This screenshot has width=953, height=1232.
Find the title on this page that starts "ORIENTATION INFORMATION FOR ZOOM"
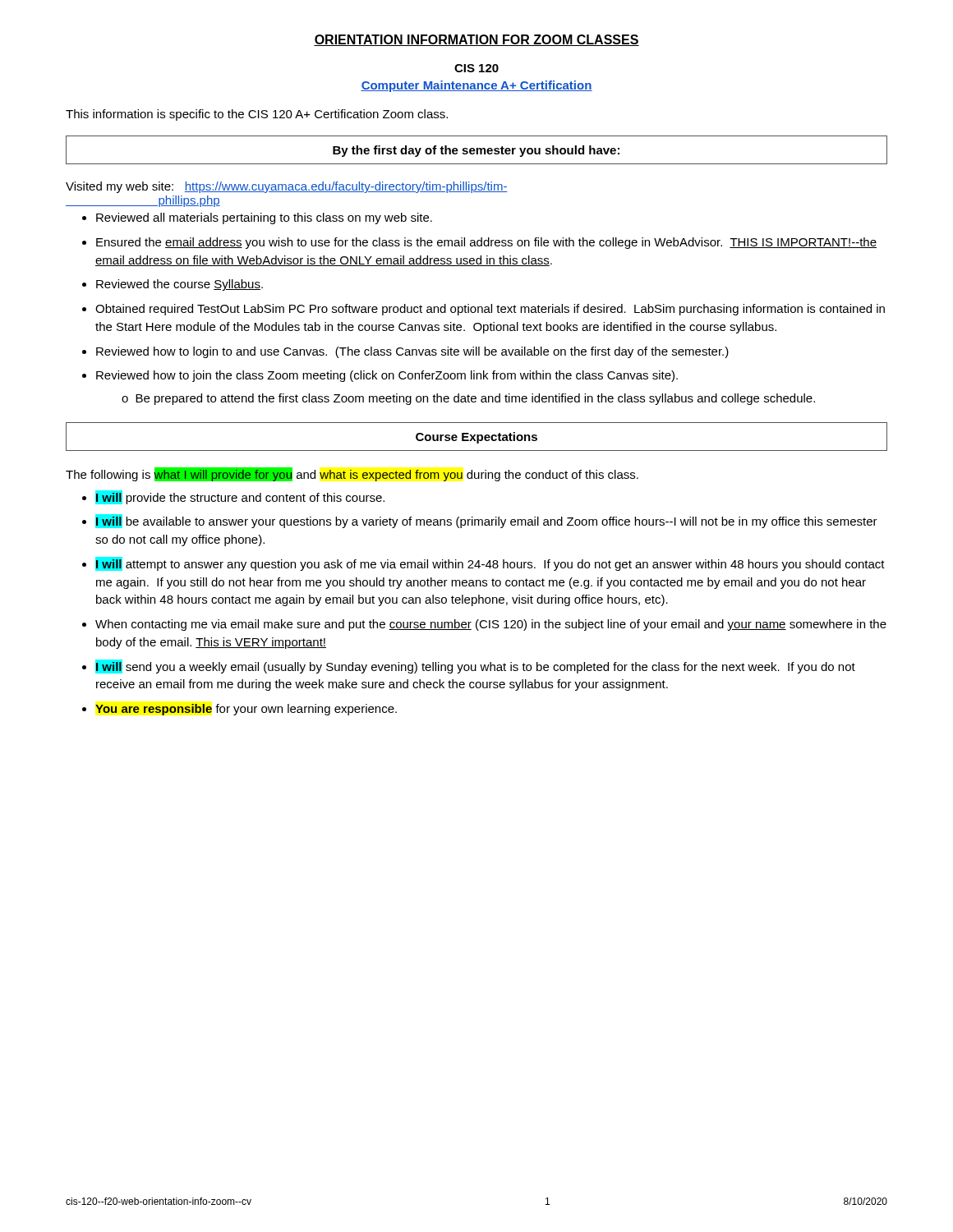476,40
